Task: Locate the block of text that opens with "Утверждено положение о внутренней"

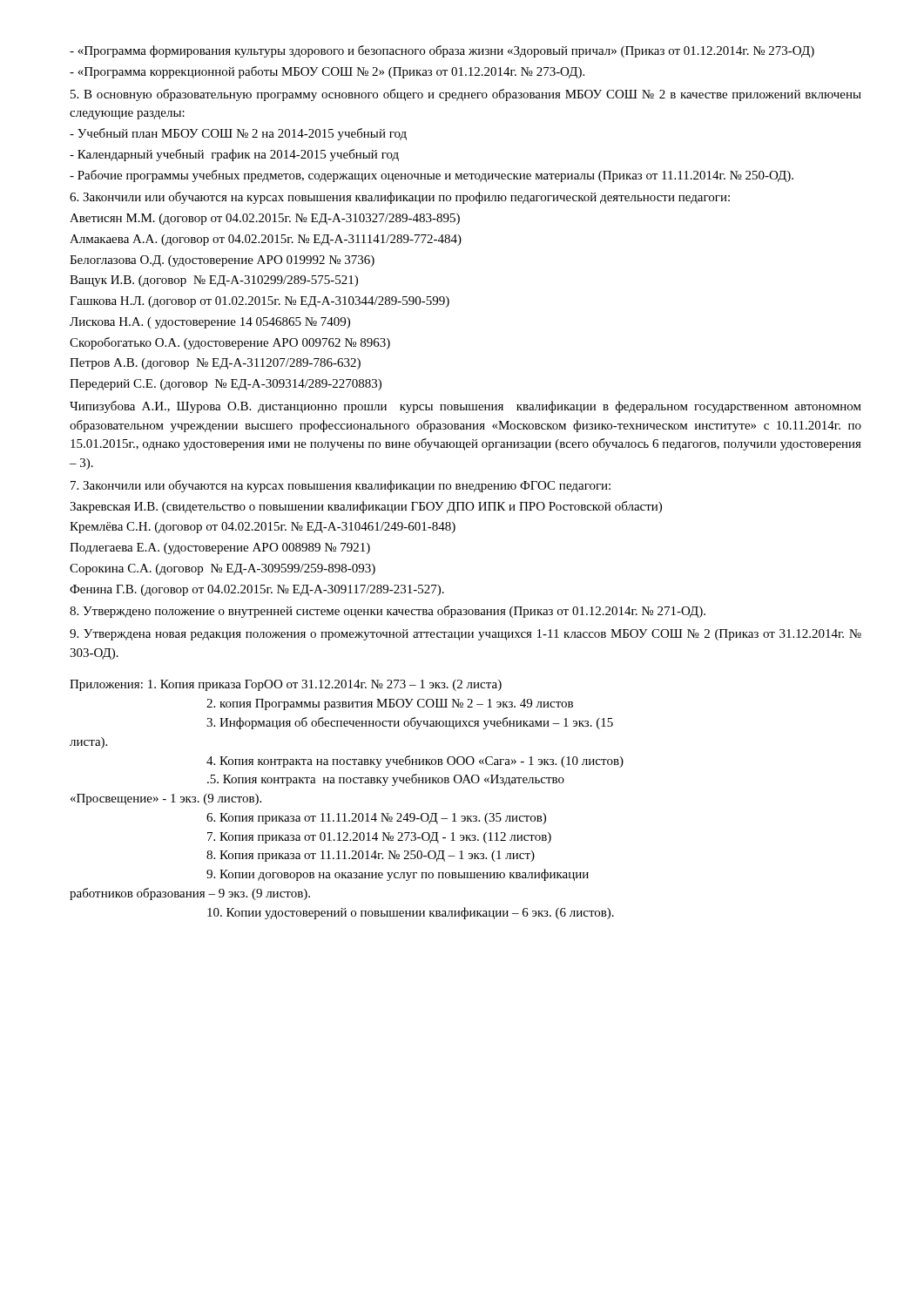Action: 388,611
